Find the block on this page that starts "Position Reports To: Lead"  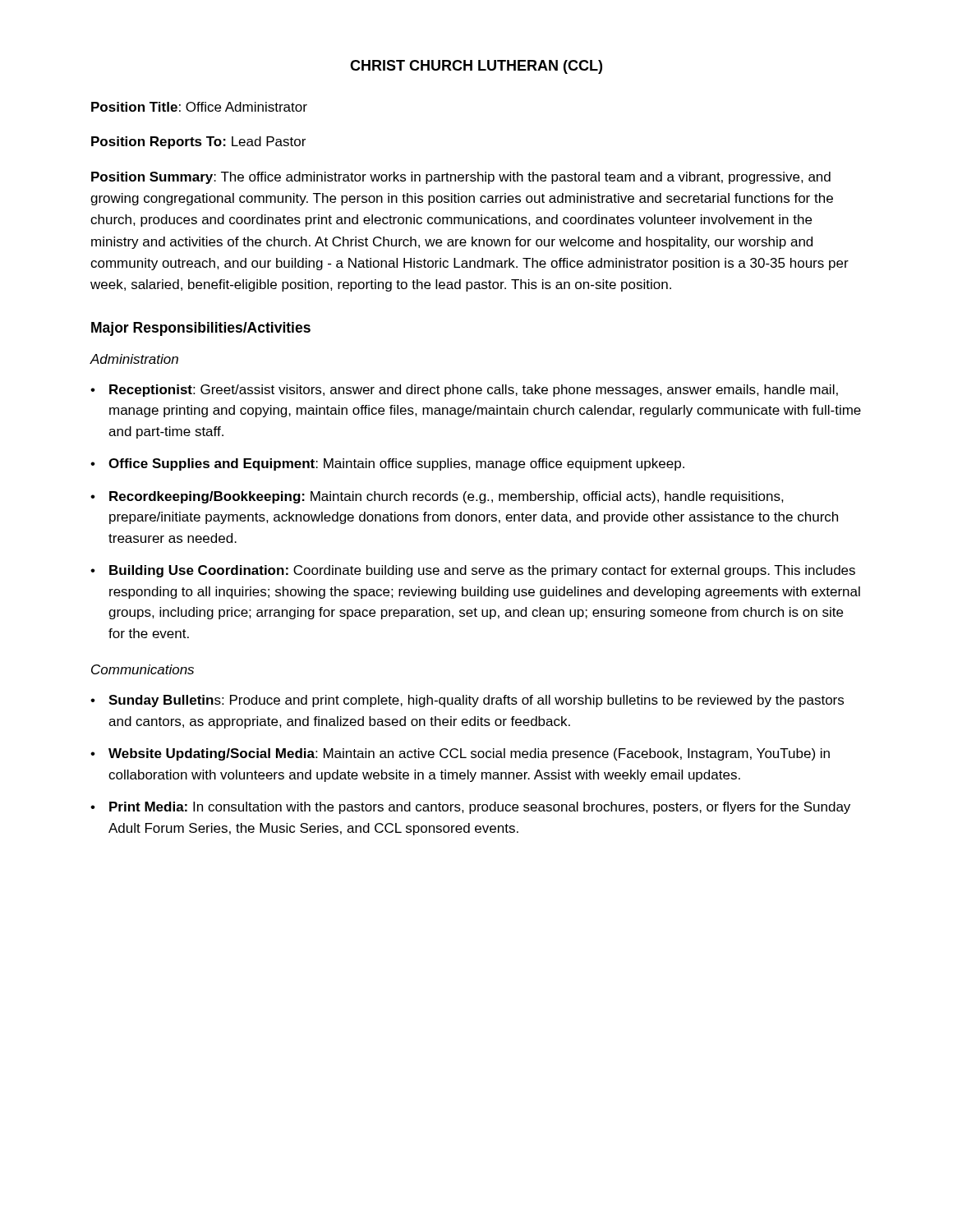pyautogui.click(x=198, y=141)
